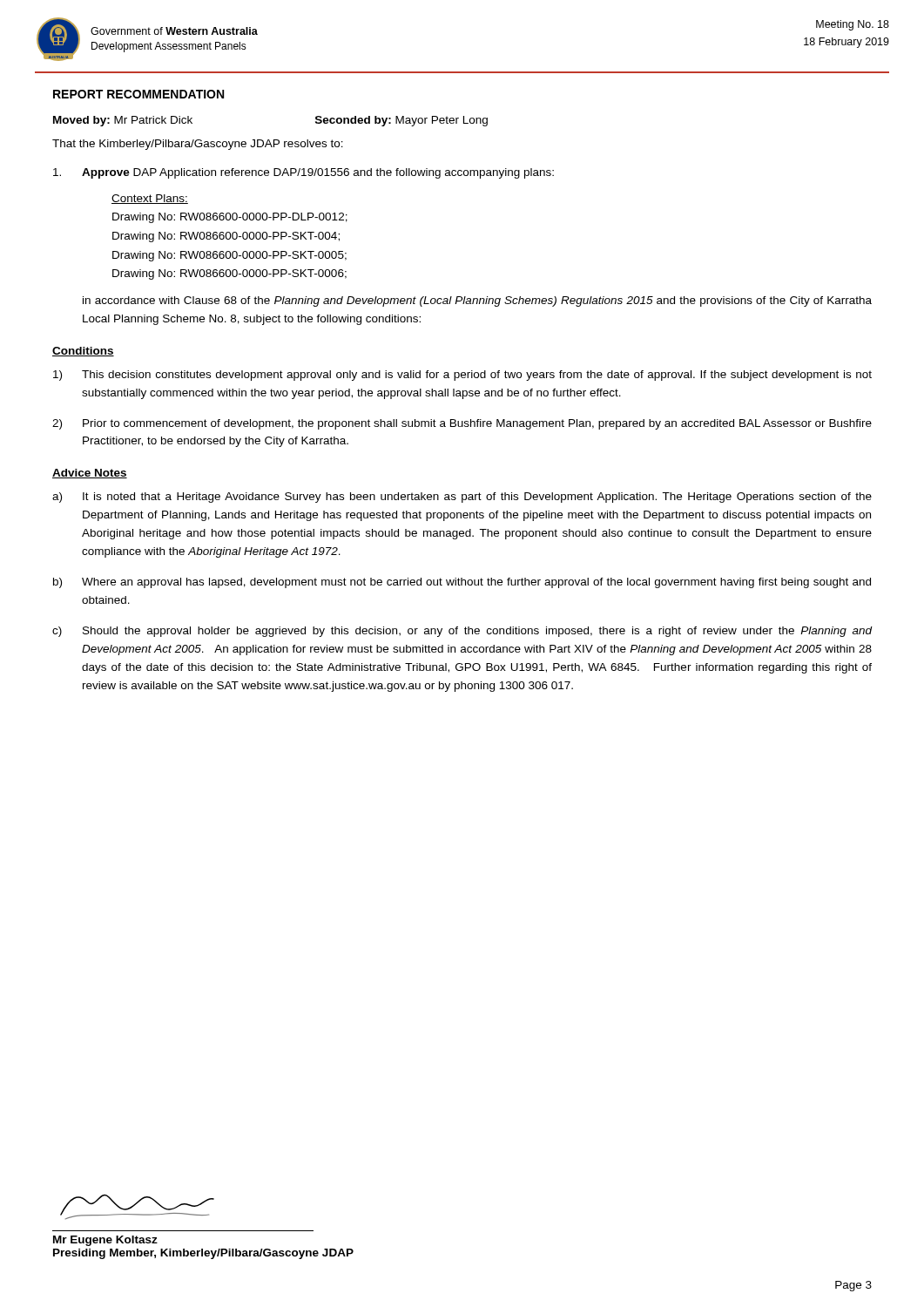The width and height of the screenshot is (924, 1307).
Task: Locate the element starting "REPORT RECOMMENDATION"
Action: point(139,94)
